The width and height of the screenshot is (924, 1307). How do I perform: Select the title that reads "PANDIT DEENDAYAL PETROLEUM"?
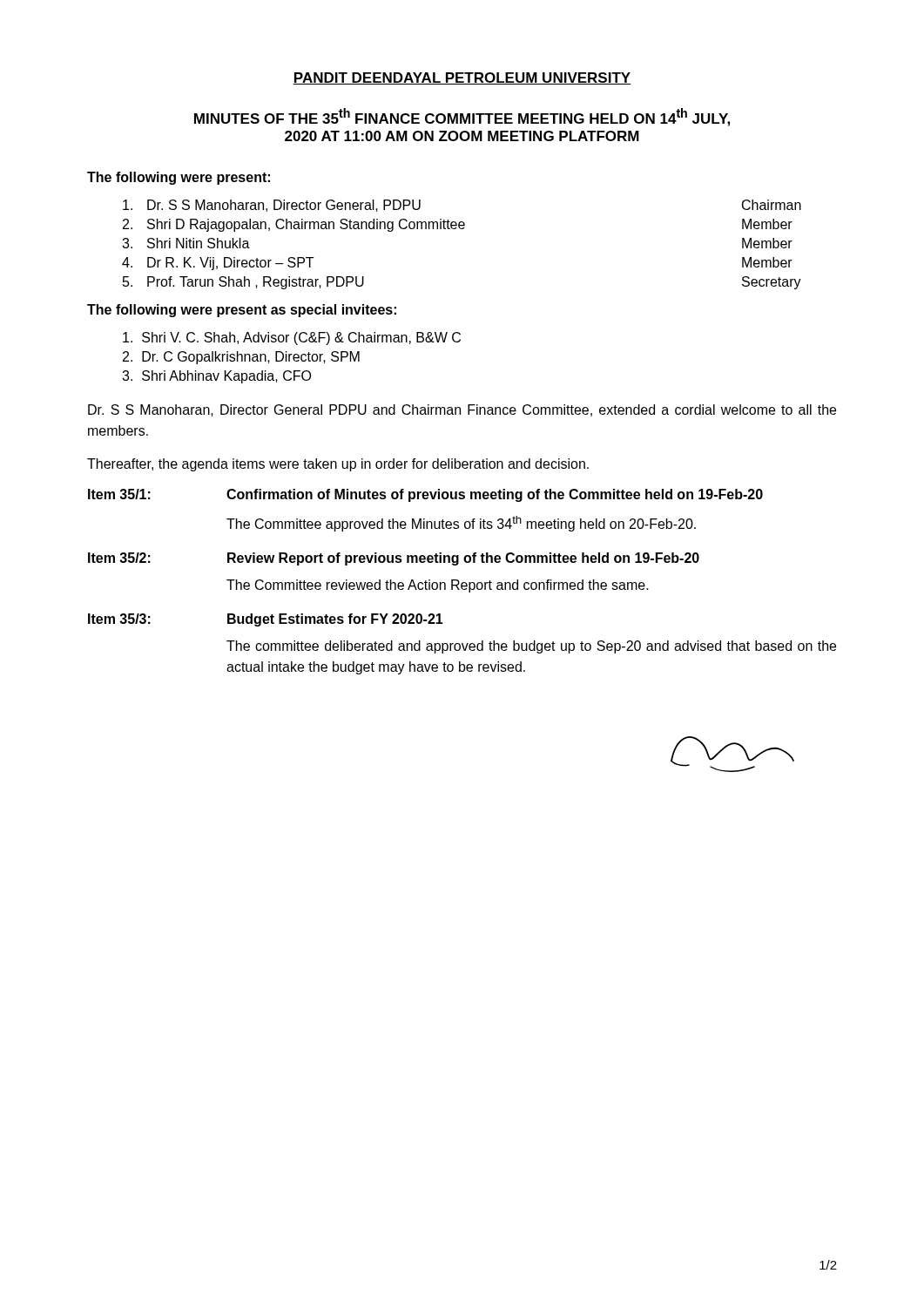pos(462,78)
